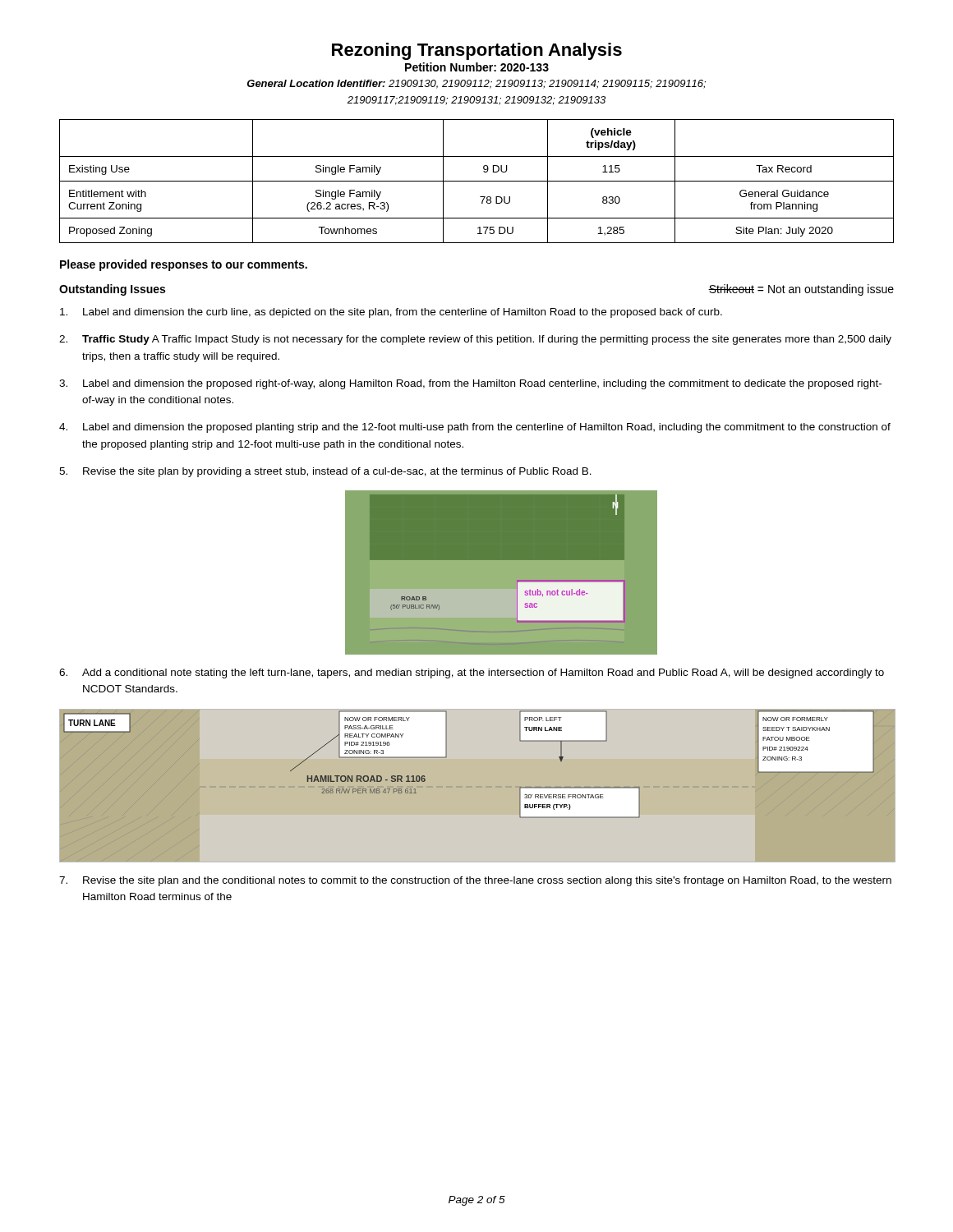The height and width of the screenshot is (1232, 953).
Task: Select the text that reads "Strikeout = Not an outstanding issue"
Action: point(801,289)
